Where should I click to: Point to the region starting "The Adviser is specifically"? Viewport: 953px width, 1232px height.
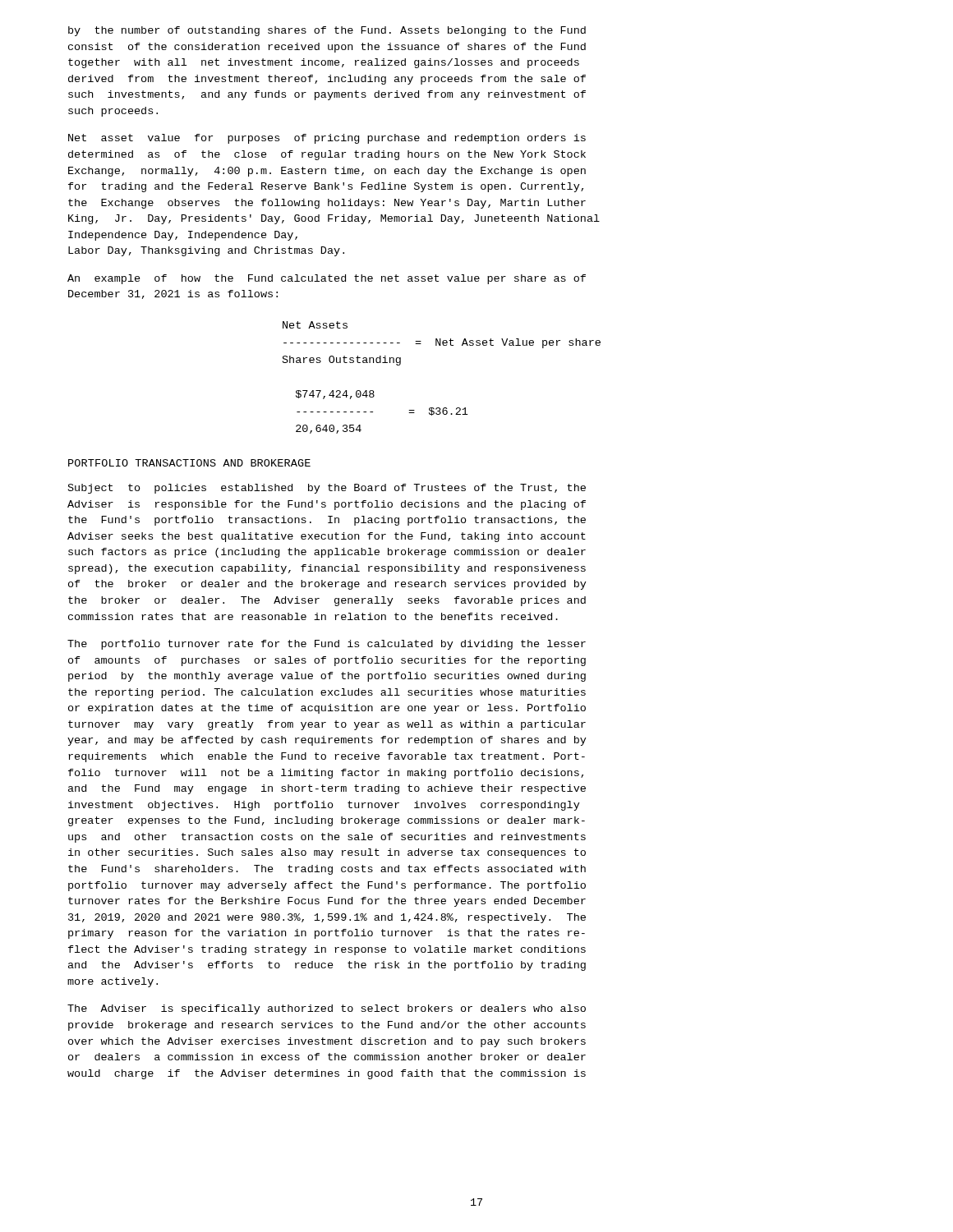pyautogui.click(x=327, y=1042)
